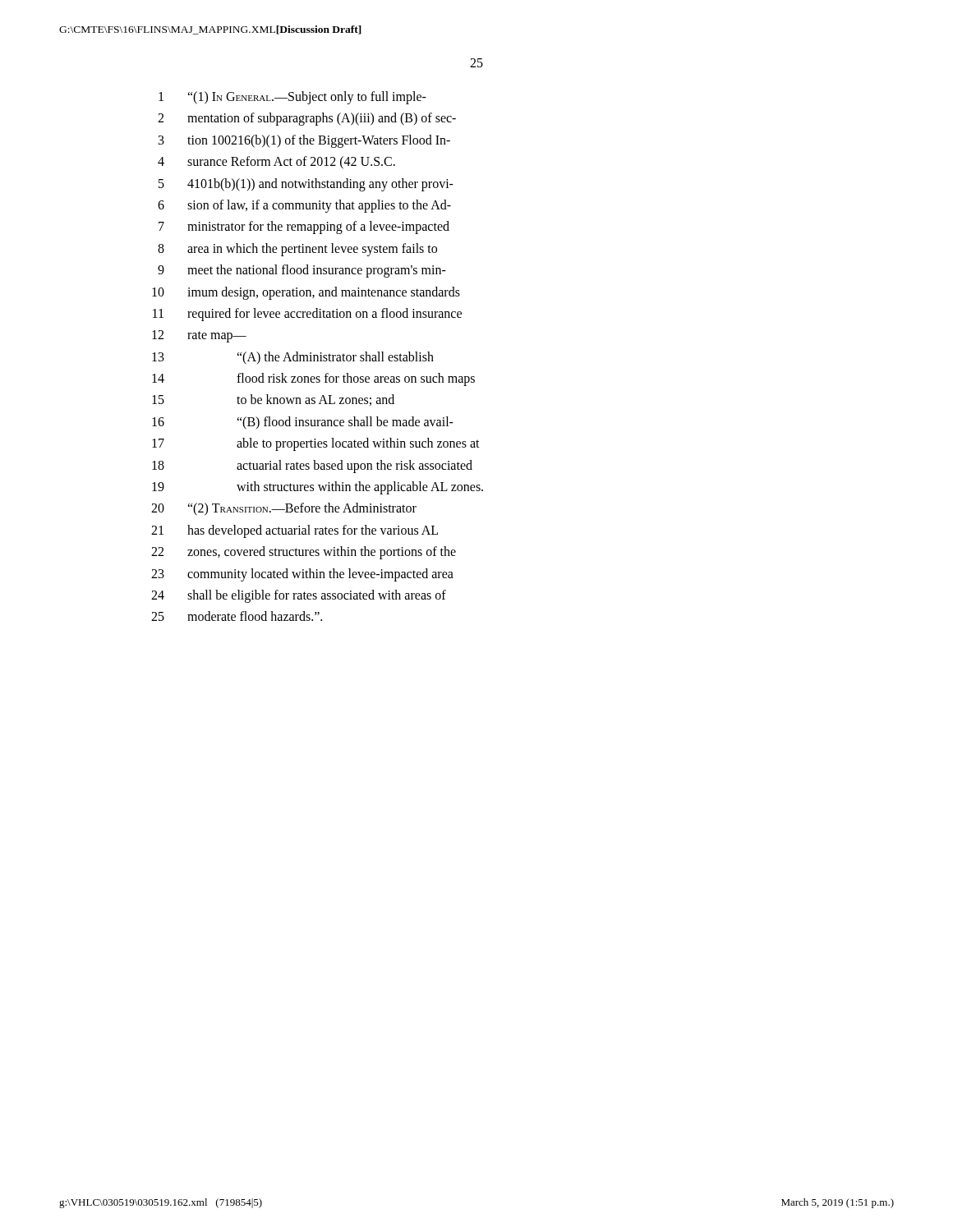Find the list item with the text "13 “(A) the"
The width and height of the screenshot is (953, 1232).
[293, 358]
